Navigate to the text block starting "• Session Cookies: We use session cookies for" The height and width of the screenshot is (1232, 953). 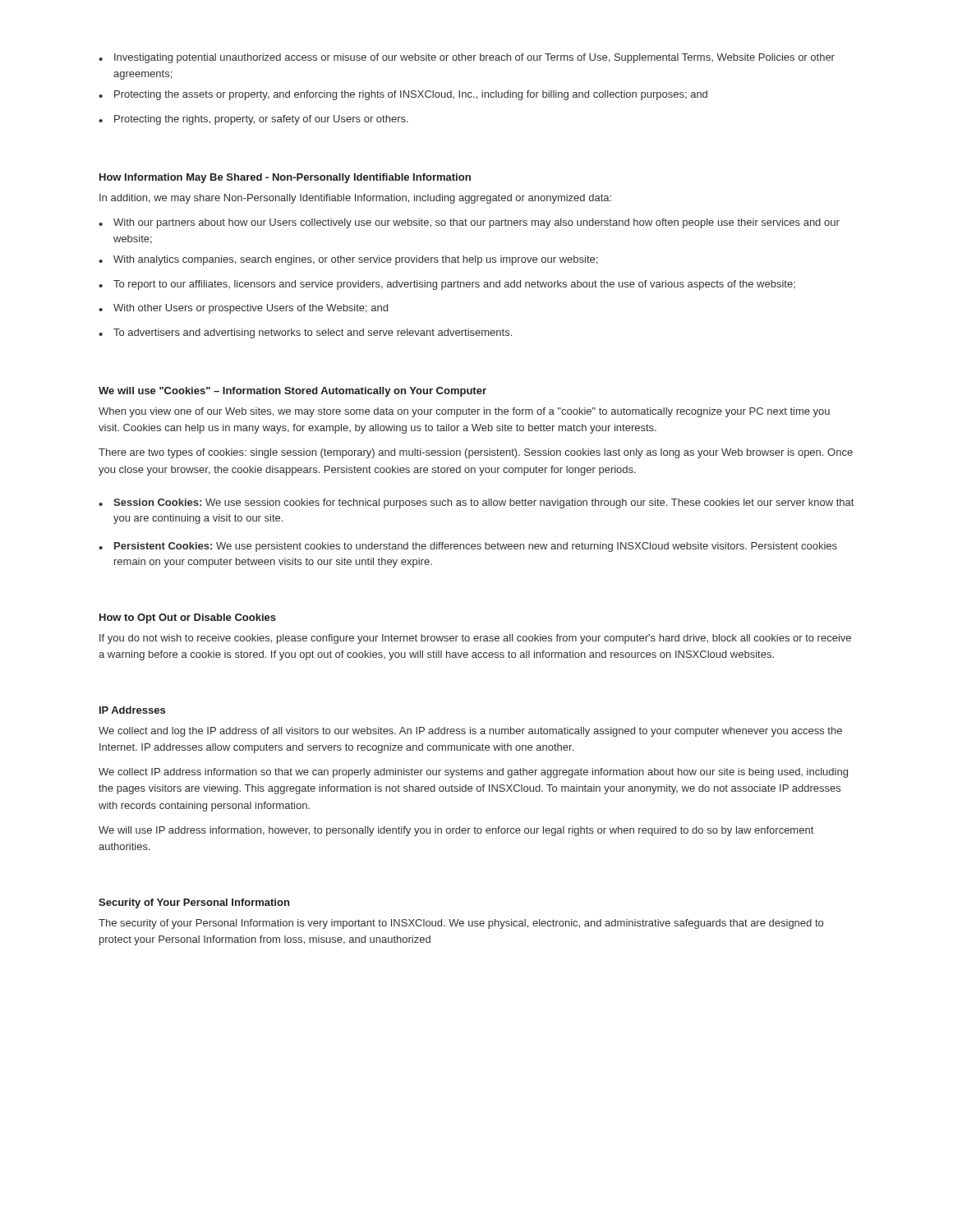(x=476, y=510)
